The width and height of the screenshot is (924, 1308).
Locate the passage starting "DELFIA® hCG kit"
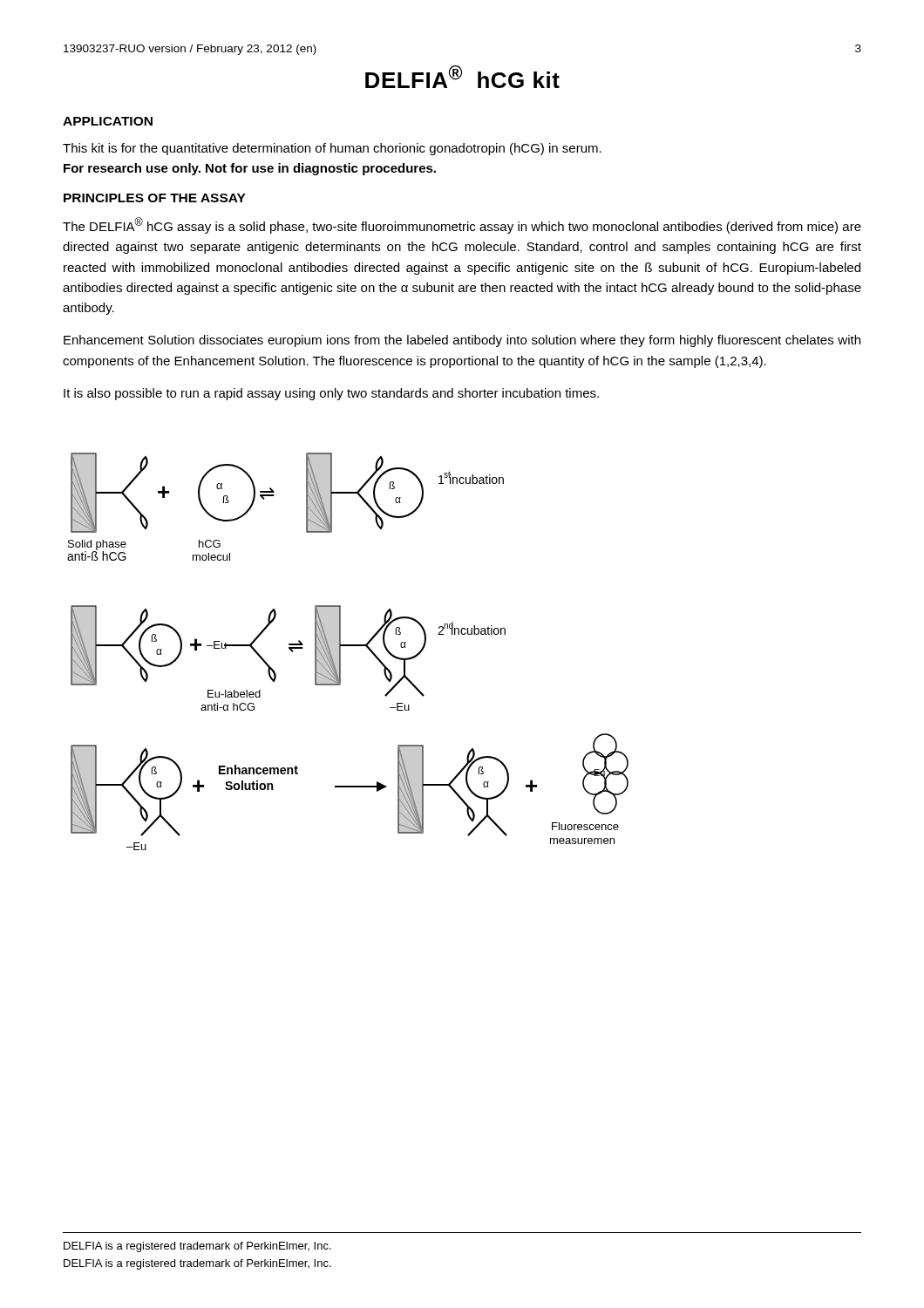(462, 77)
